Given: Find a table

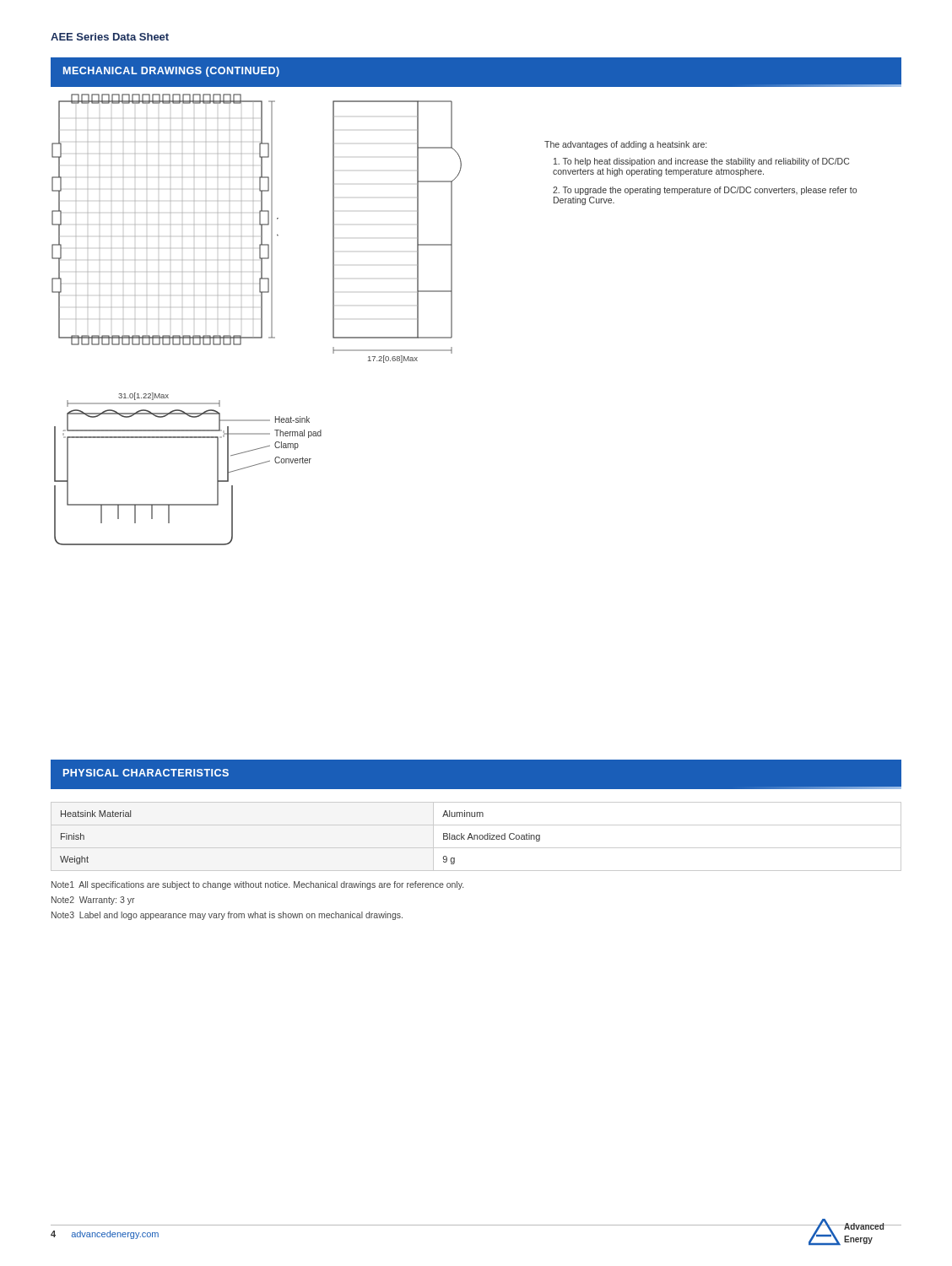Looking at the screenshot, I should (x=476, y=836).
